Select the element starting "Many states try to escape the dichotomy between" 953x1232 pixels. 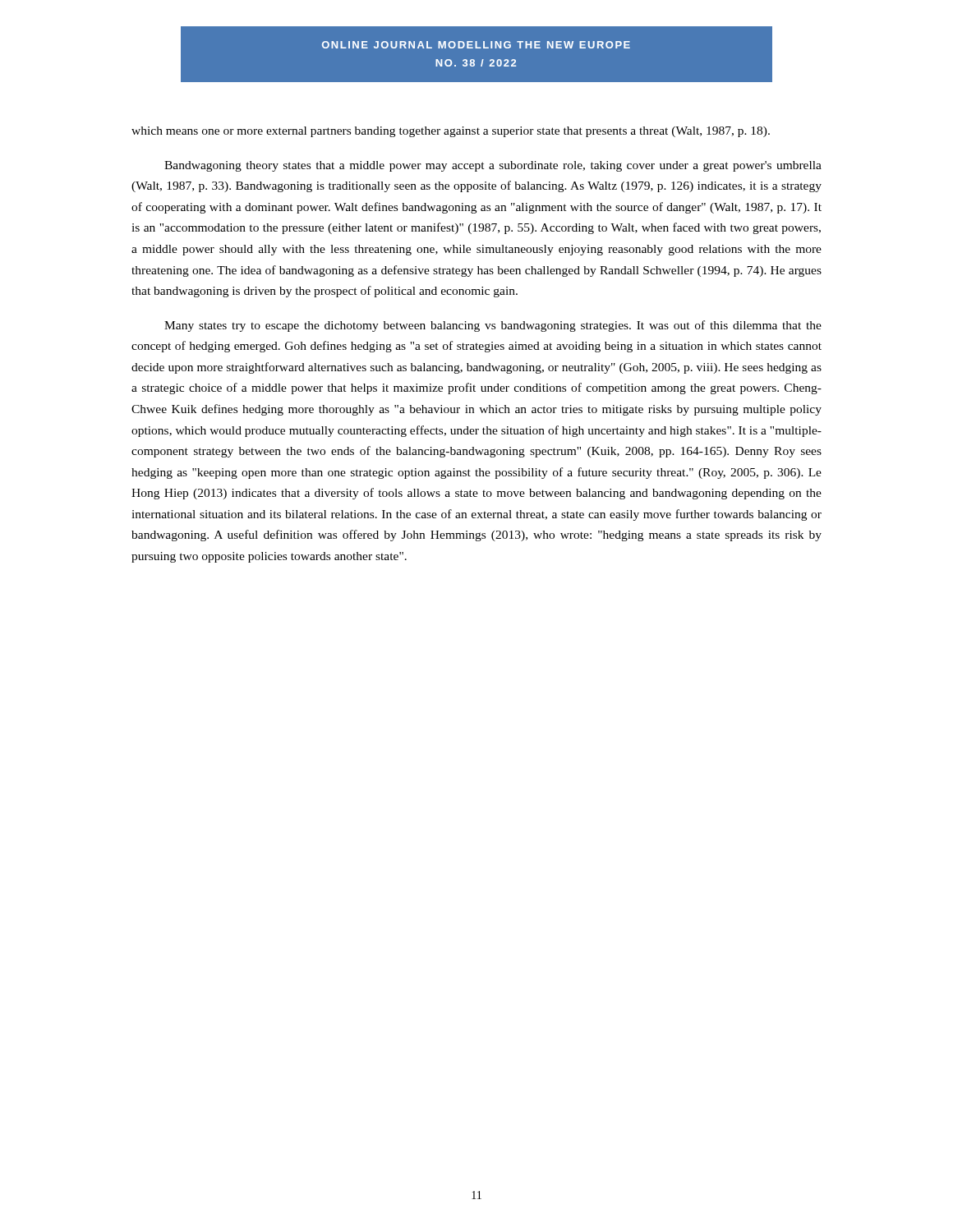coord(476,440)
